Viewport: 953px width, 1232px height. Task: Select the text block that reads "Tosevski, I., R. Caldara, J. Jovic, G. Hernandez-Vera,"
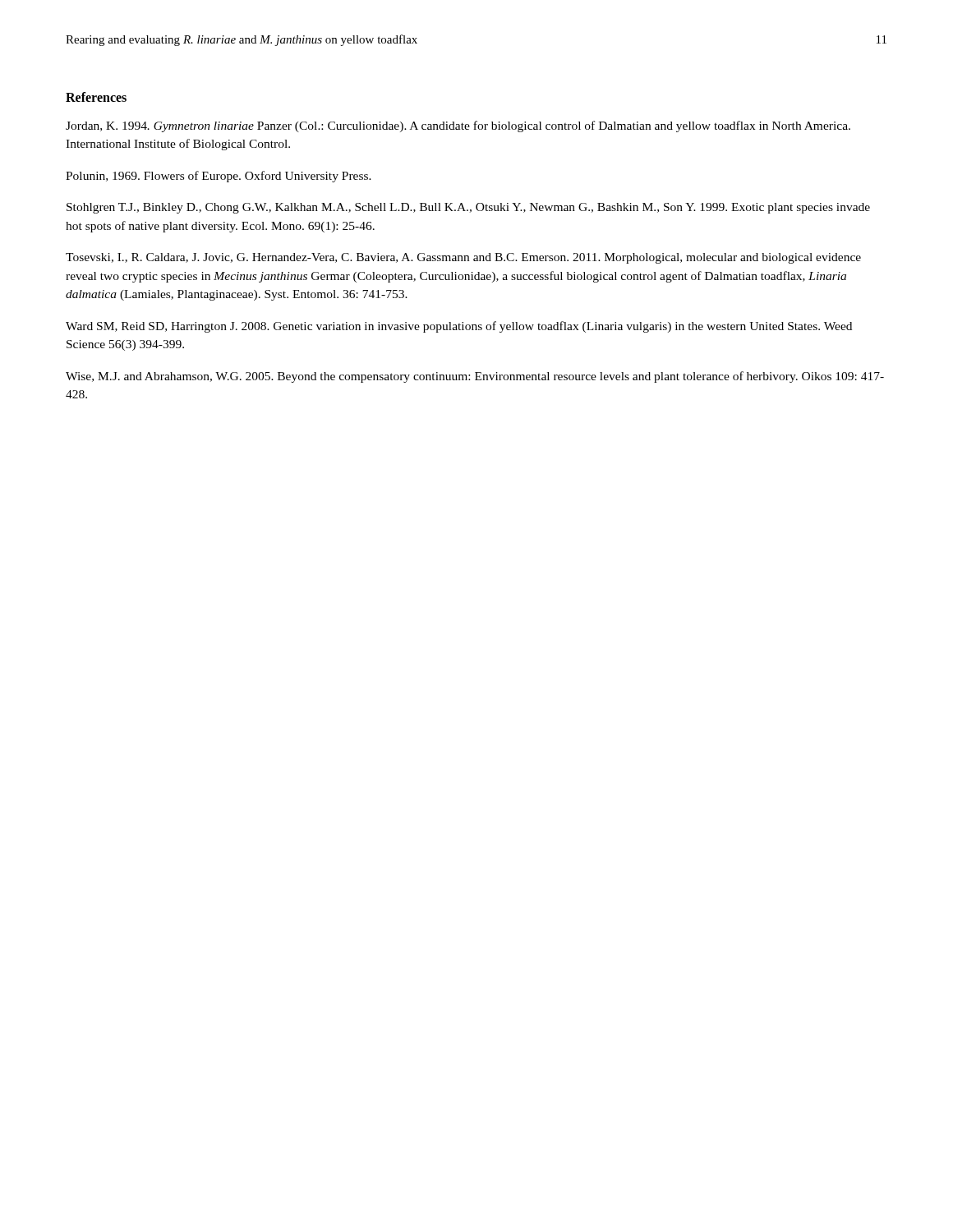pos(463,275)
